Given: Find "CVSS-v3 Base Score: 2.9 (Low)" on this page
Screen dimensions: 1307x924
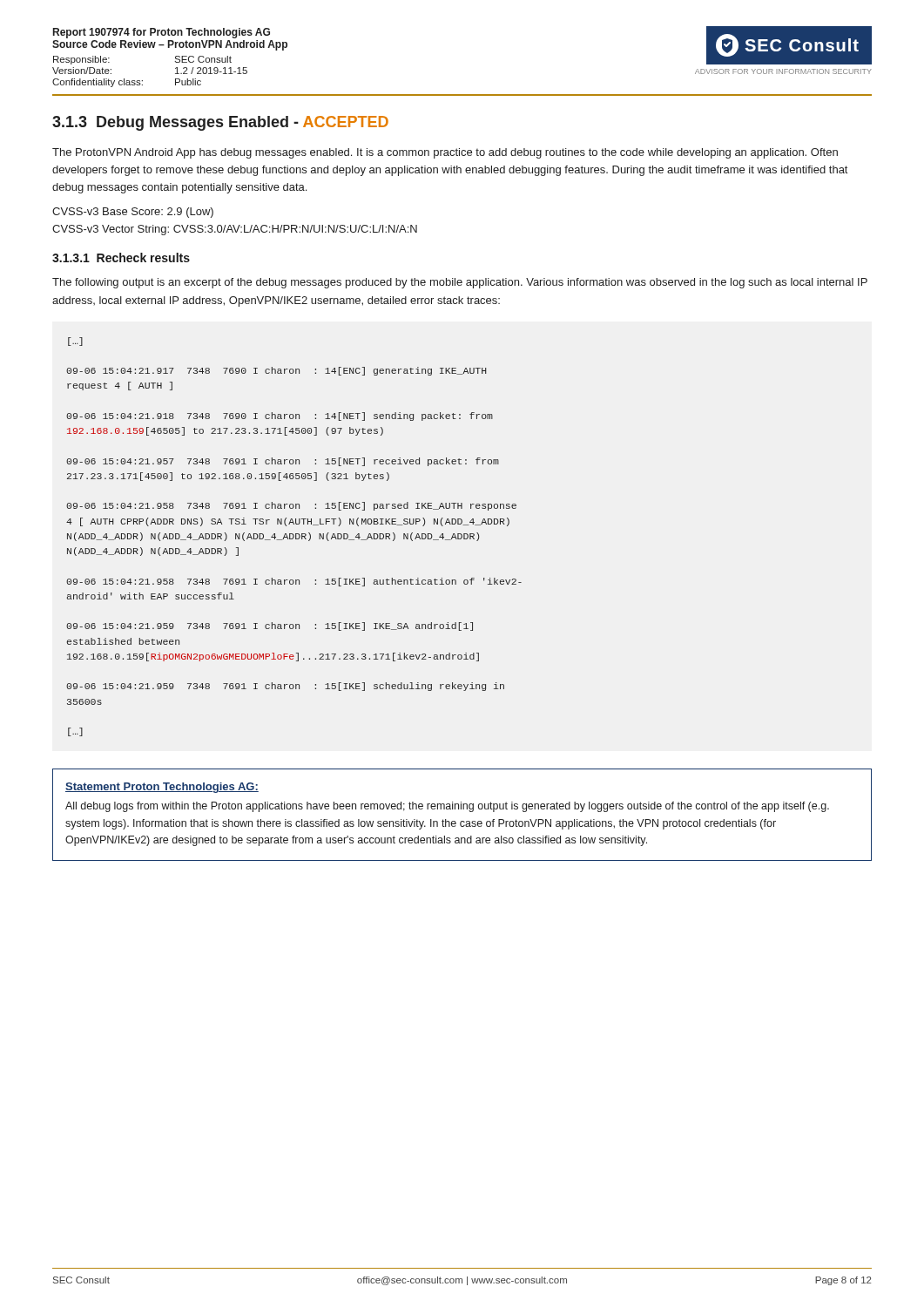Looking at the screenshot, I should pos(133,212).
